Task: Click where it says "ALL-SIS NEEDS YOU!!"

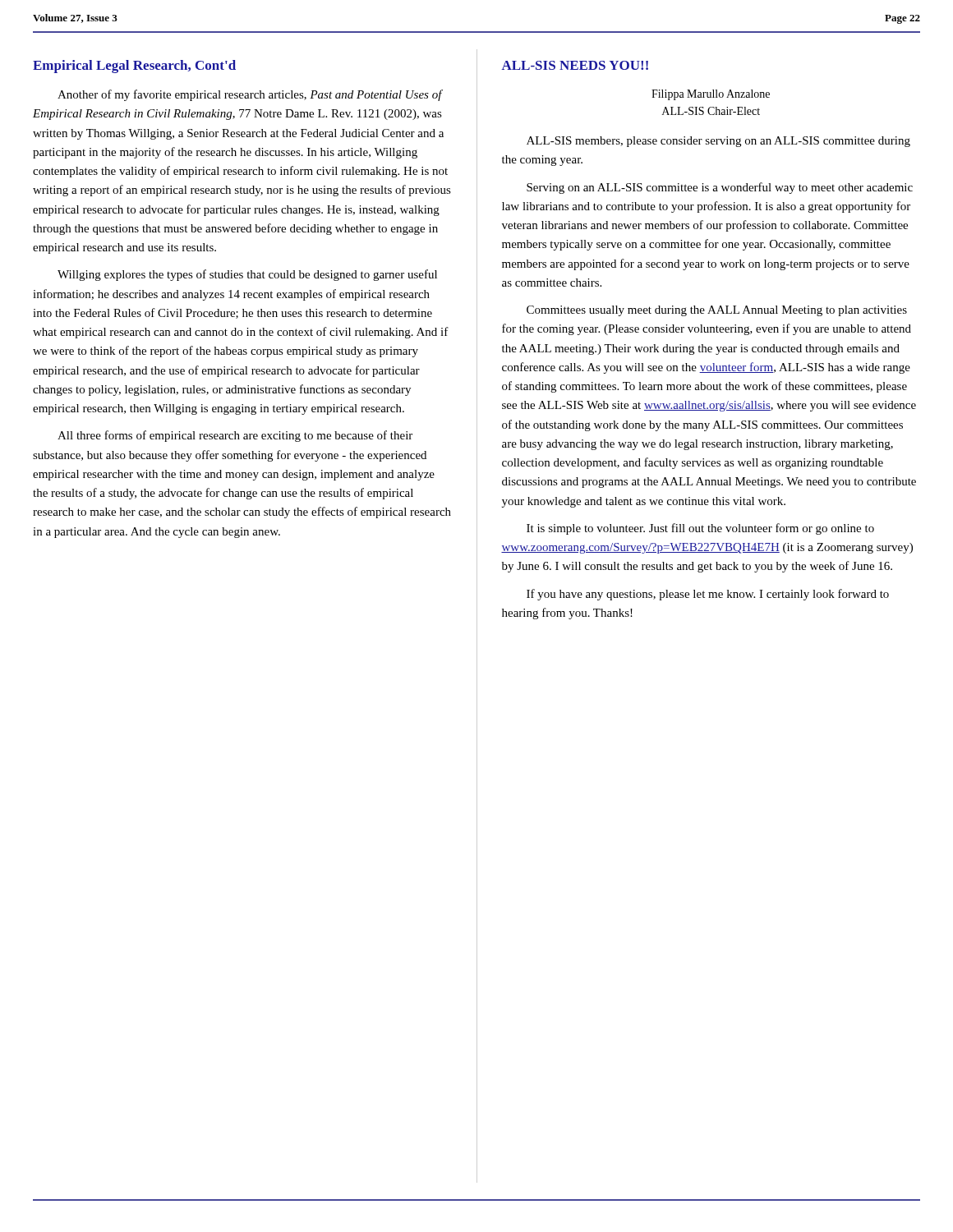Action: coord(575,65)
